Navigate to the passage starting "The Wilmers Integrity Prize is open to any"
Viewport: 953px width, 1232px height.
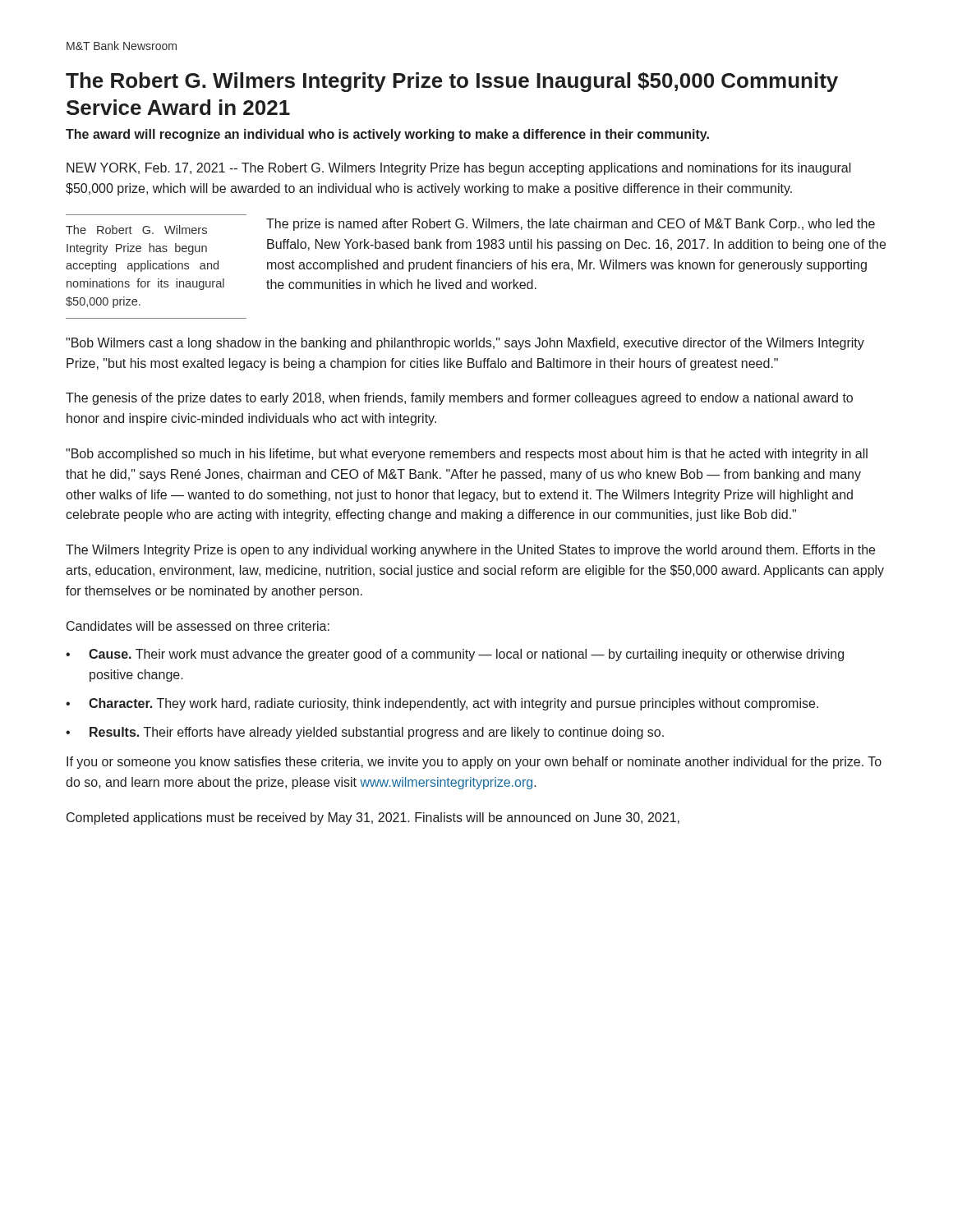[475, 570]
